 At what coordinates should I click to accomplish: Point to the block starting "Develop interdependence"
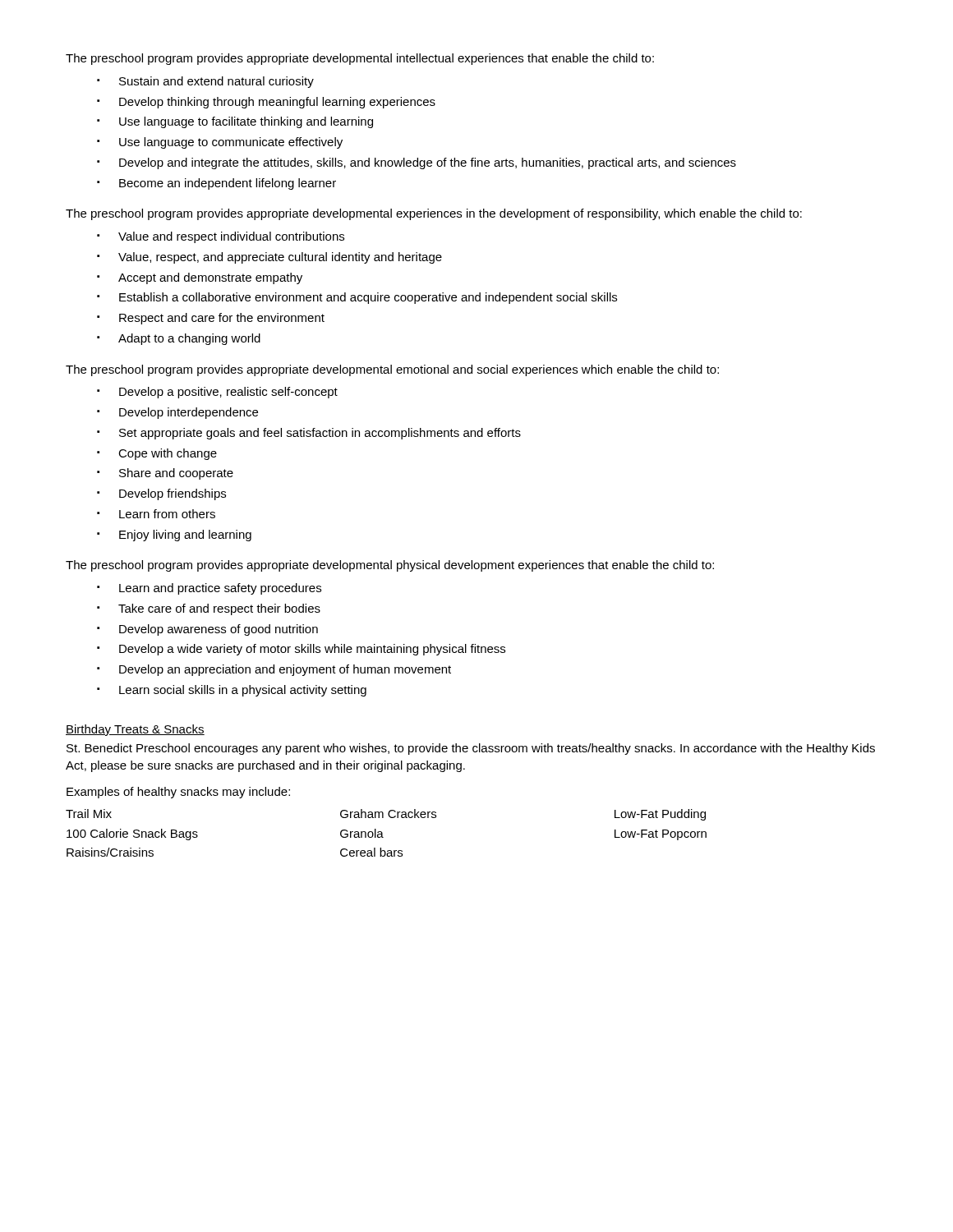click(x=189, y=412)
